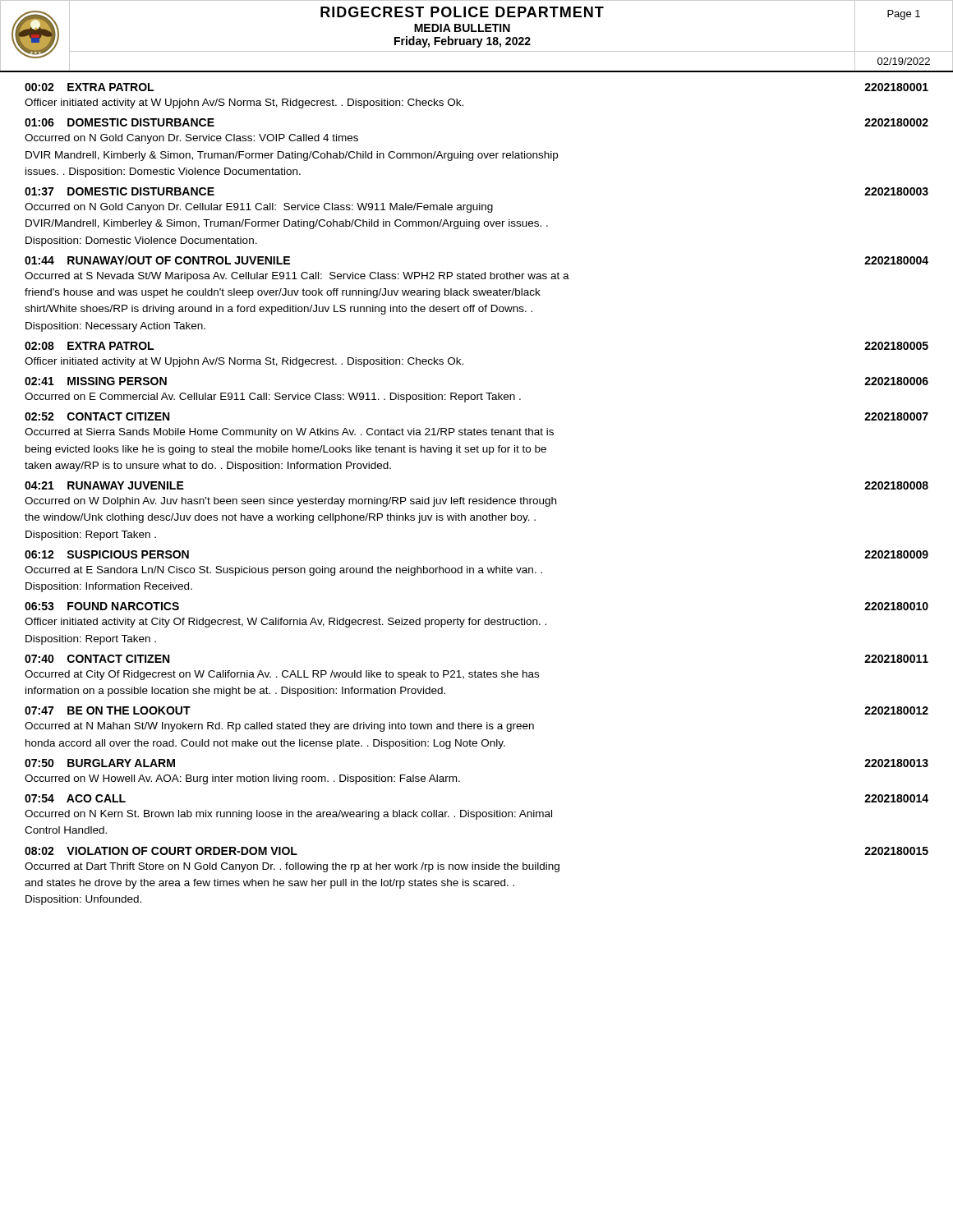The image size is (953, 1232).
Task: Click on the text block starting "01:44 RUNAWAY/OUT OF CONTROL JUVENILE"
Action: [476, 294]
